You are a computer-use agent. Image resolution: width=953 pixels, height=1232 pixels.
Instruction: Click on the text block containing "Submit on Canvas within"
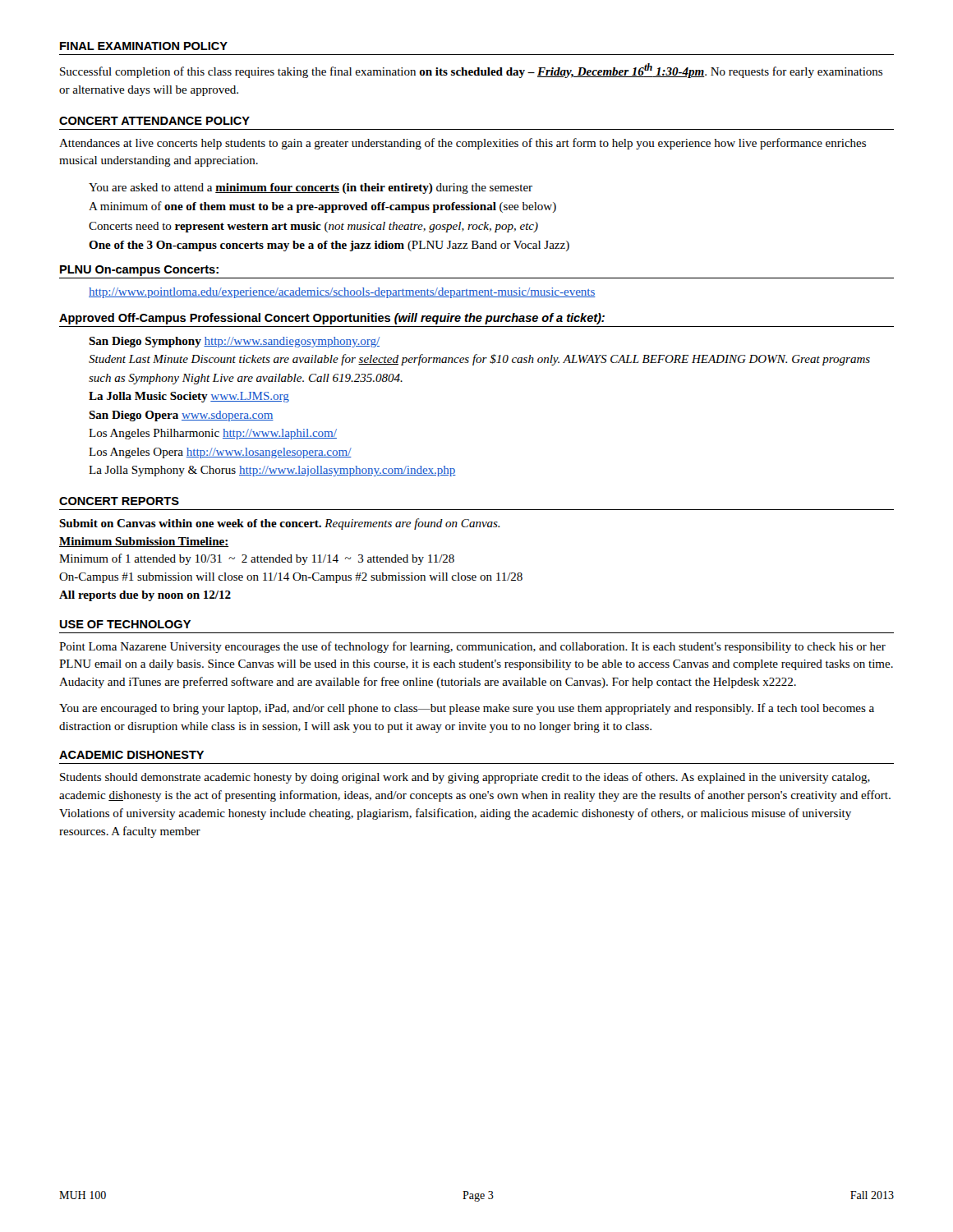[x=291, y=559]
